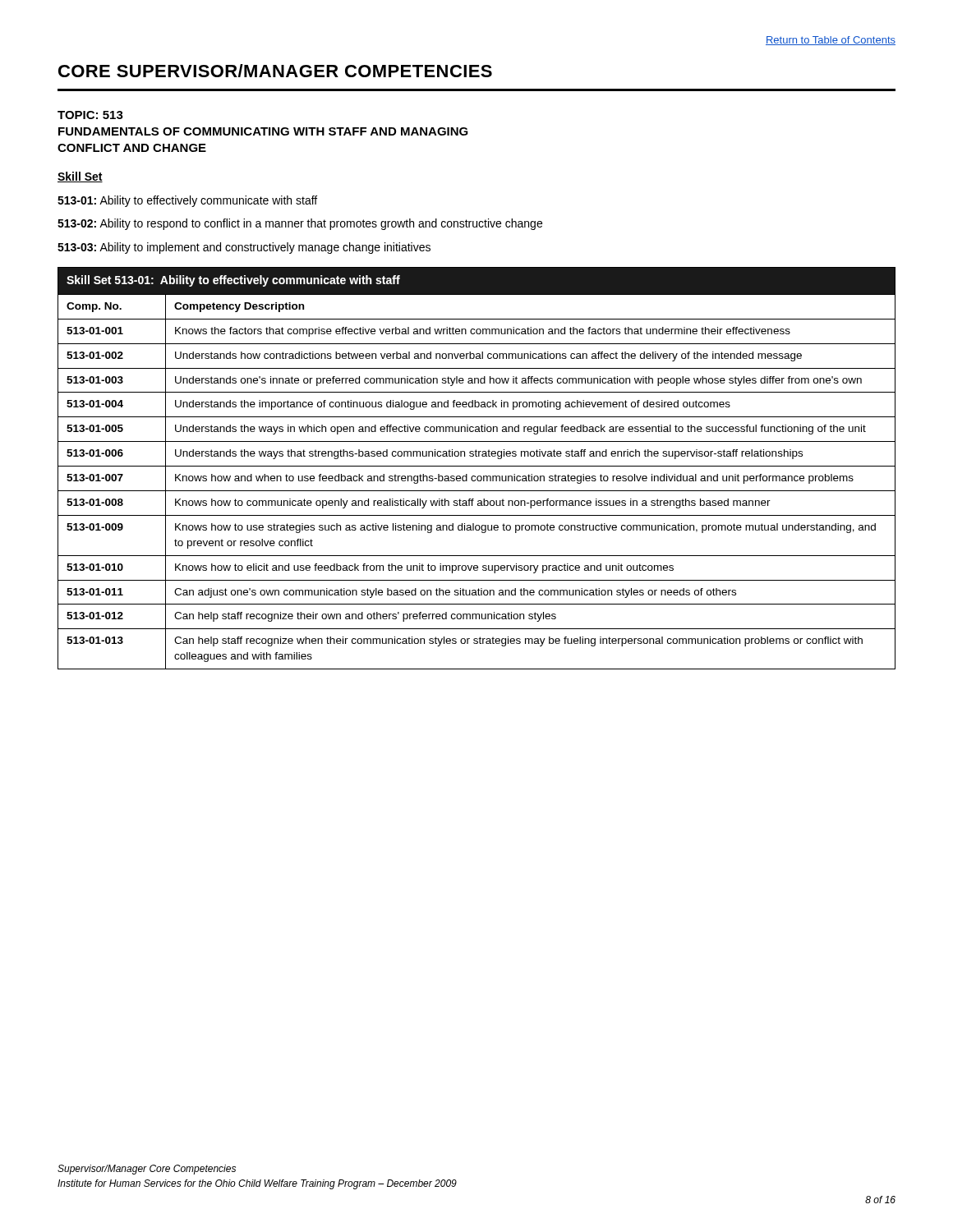Image resolution: width=953 pixels, height=1232 pixels.
Task: Navigate to the passage starting "TOPIC: 513 FUNDAMENTALS OF COMMUNICATING WITH"
Action: tap(476, 132)
